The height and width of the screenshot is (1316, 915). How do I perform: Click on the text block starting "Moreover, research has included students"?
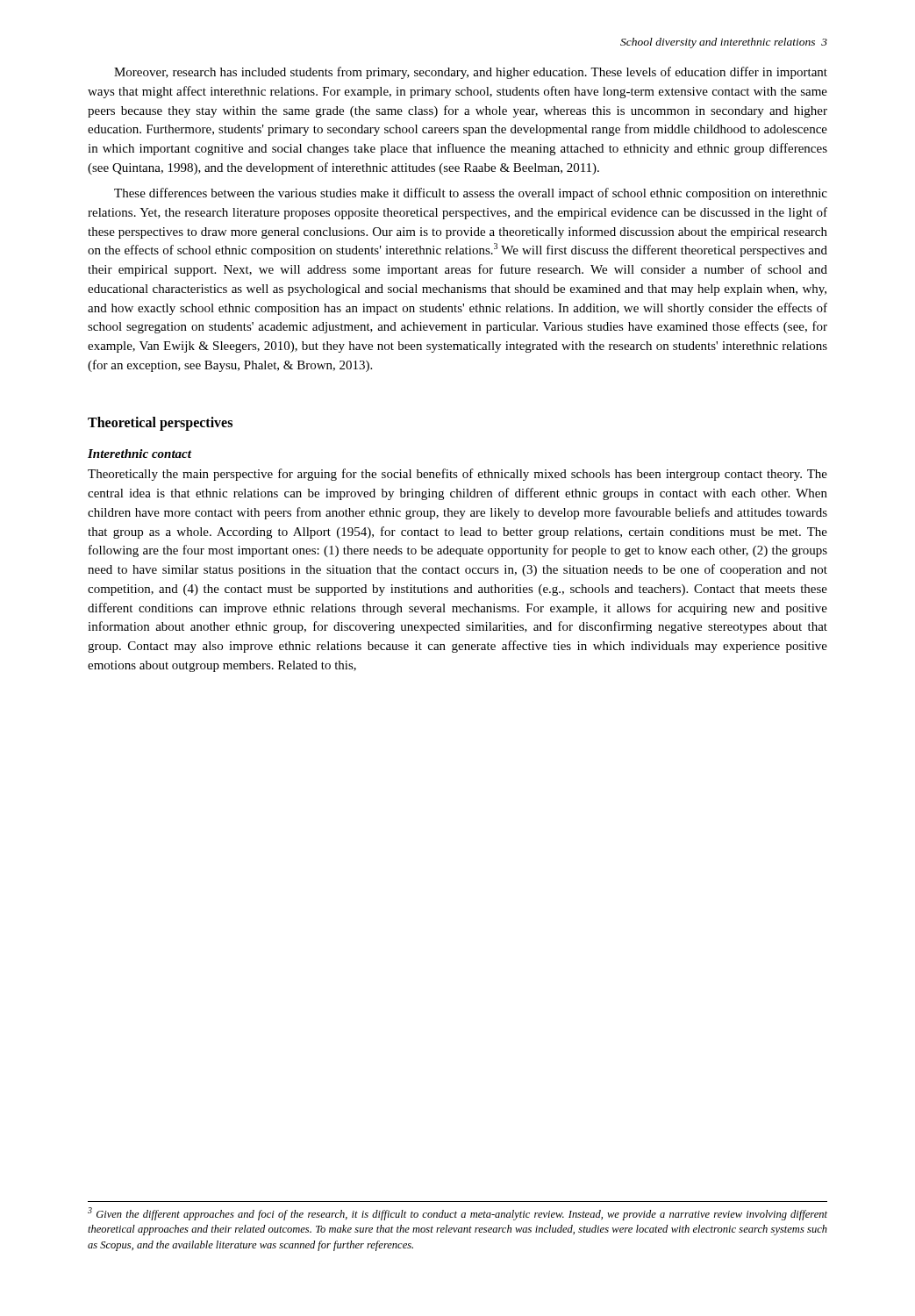pos(458,120)
